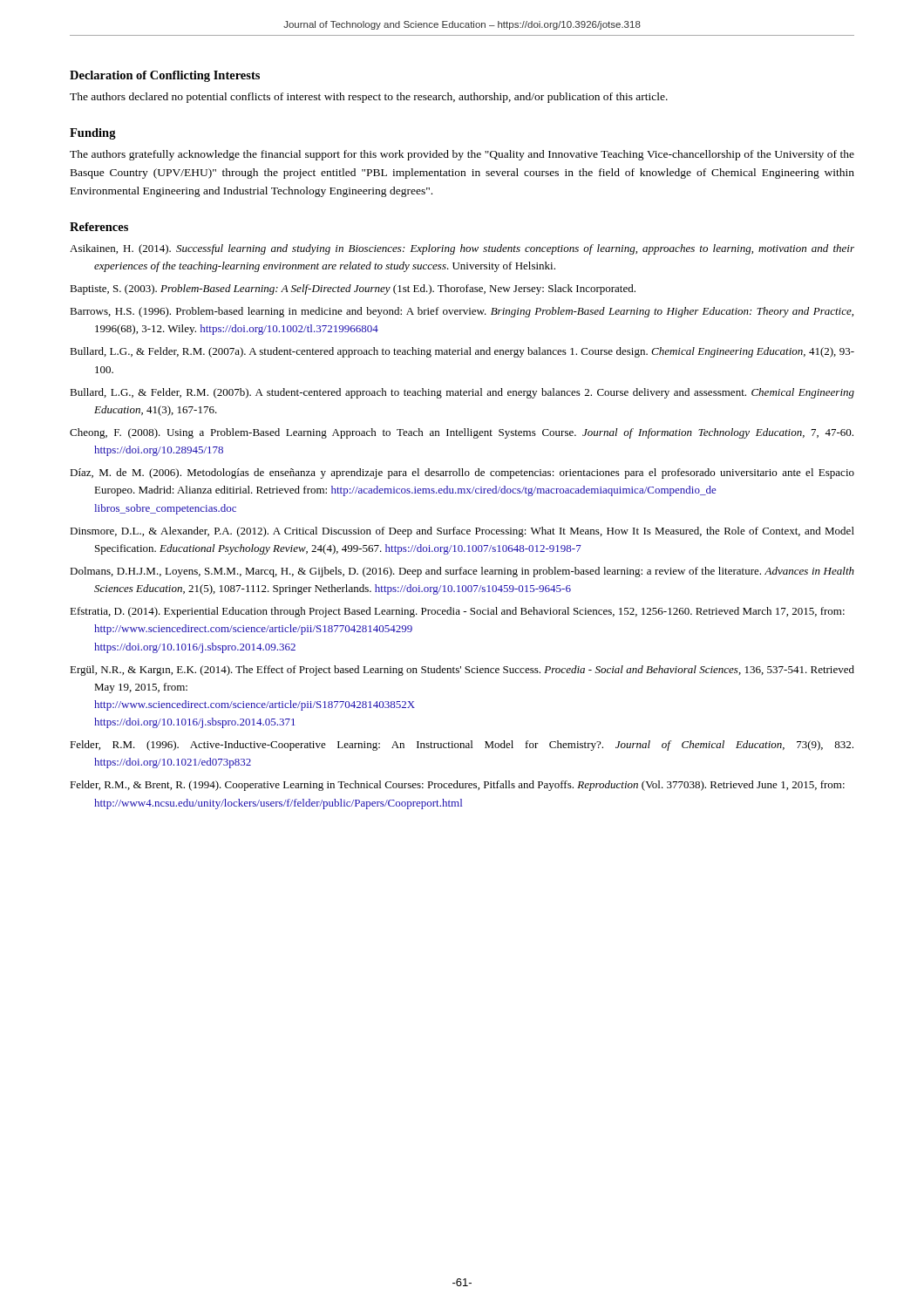The image size is (924, 1308).
Task: Point to the block beginning "Felder, R.M., & Brent, R. (1994). Cooperative Learning"
Action: 457,794
